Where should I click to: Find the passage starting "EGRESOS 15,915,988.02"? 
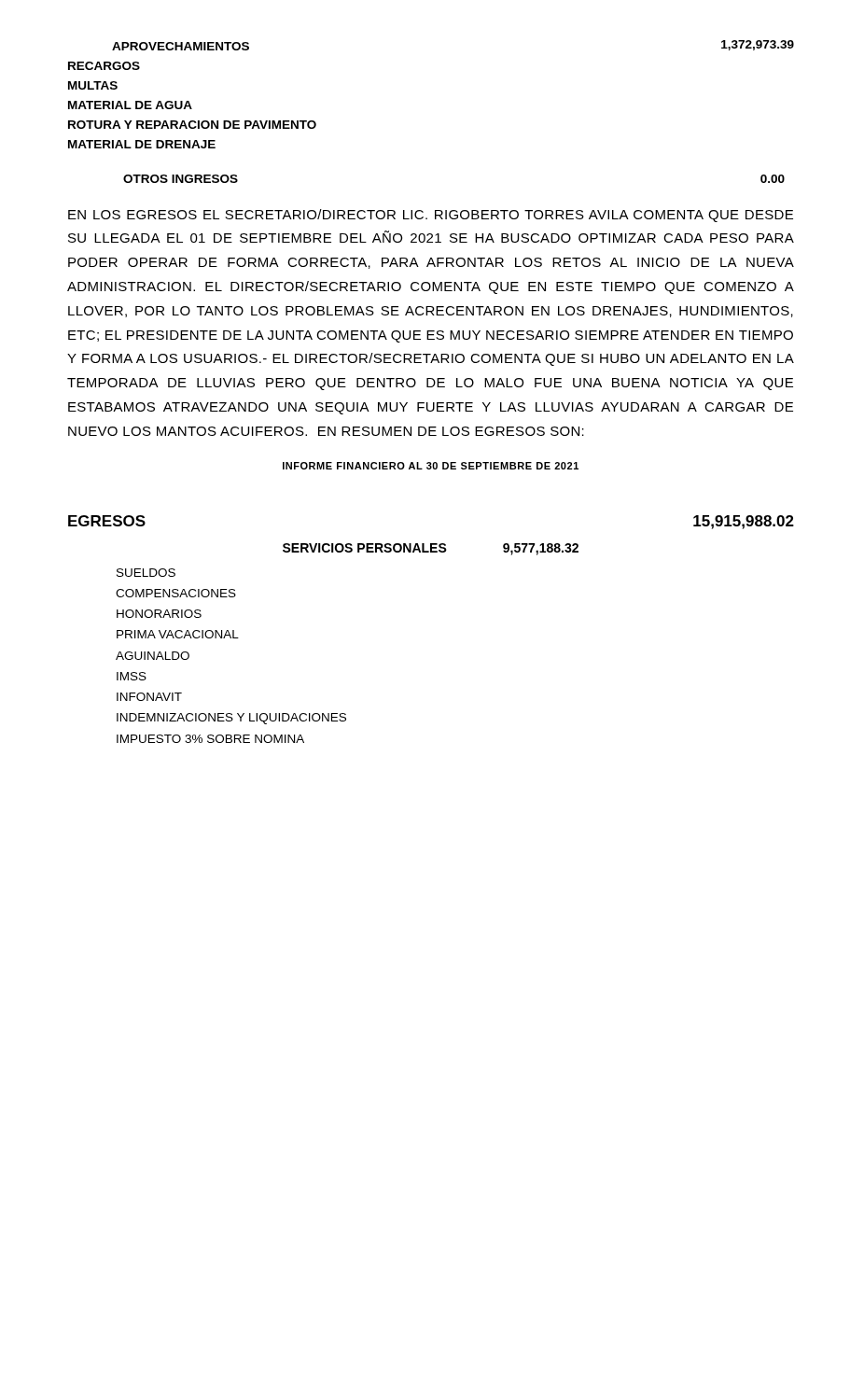(107, 521)
